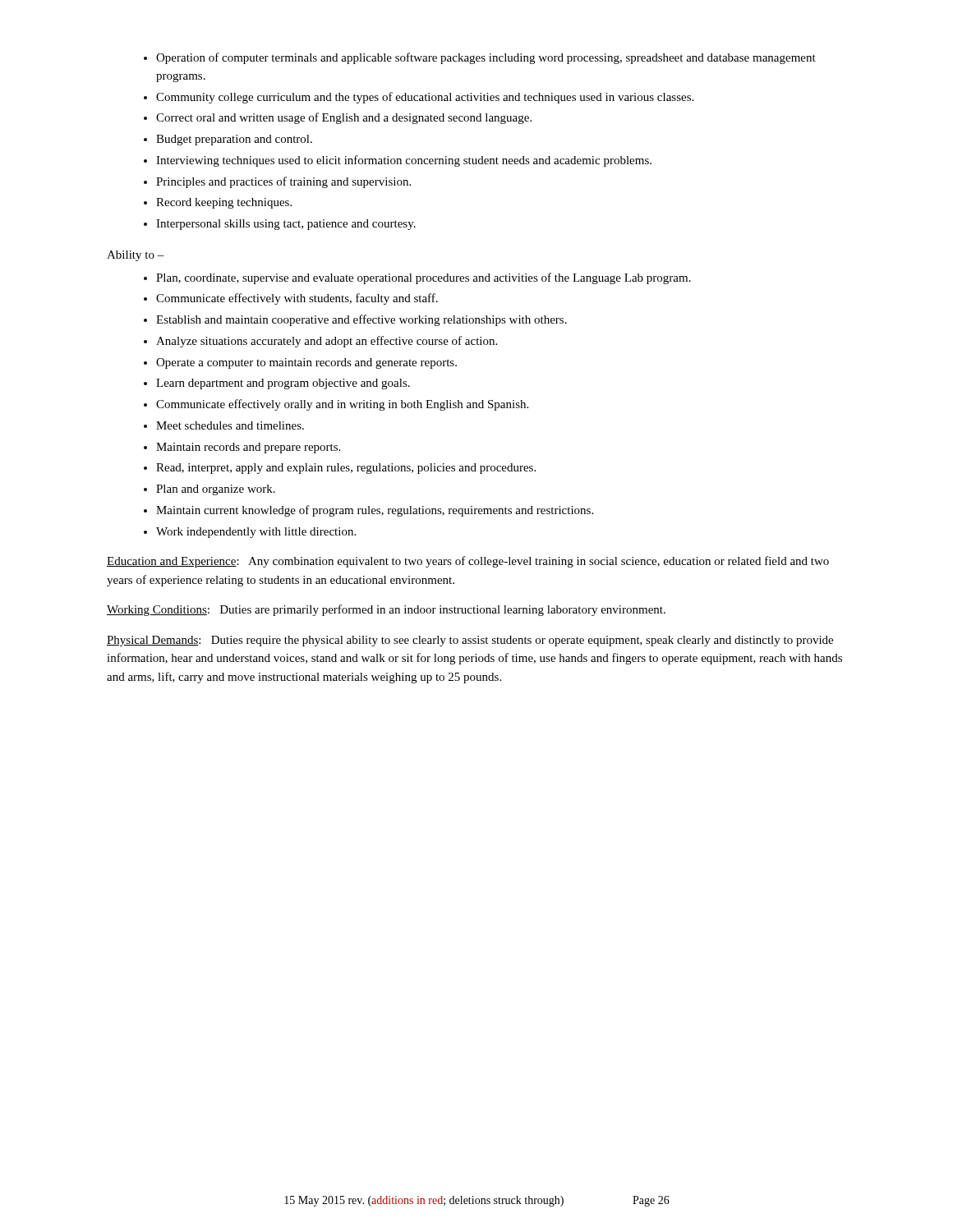The image size is (953, 1232).
Task: Click on the list item that reads "Read, interpret, apply and explain"
Action: (x=493, y=468)
